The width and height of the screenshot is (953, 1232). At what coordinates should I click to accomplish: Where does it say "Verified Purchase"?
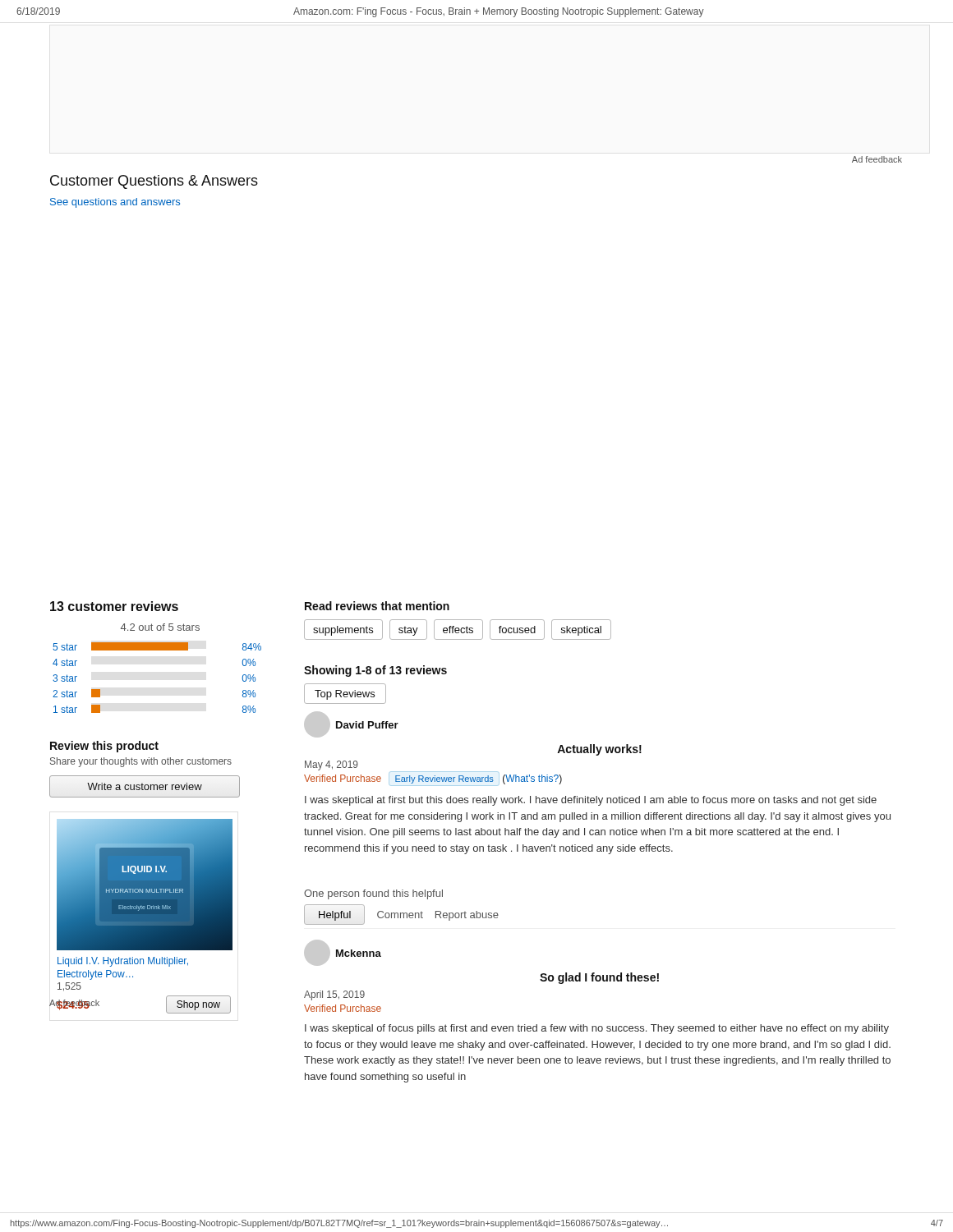(x=343, y=1009)
